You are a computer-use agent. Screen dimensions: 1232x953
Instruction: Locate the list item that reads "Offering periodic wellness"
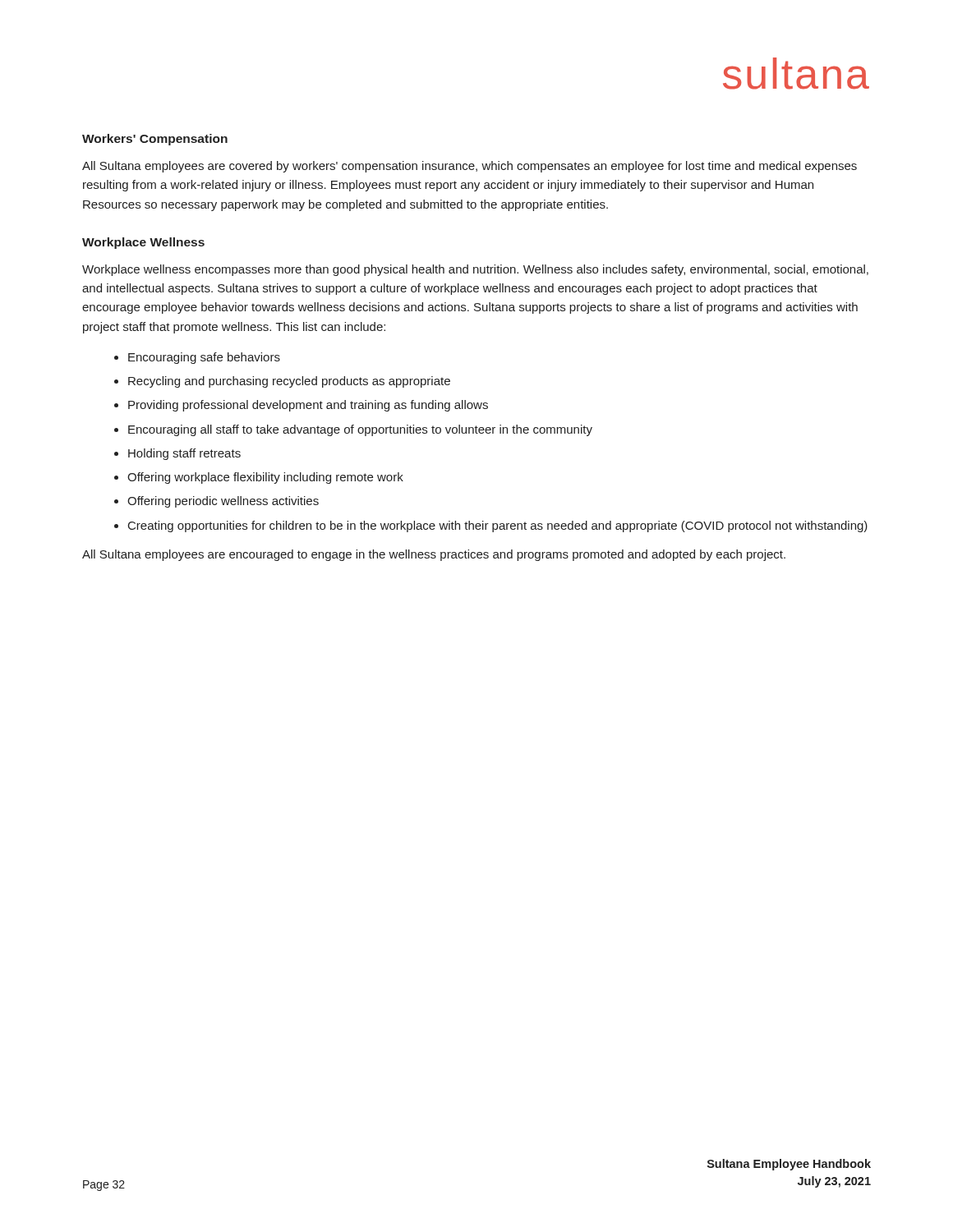pyautogui.click(x=223, y=501)
